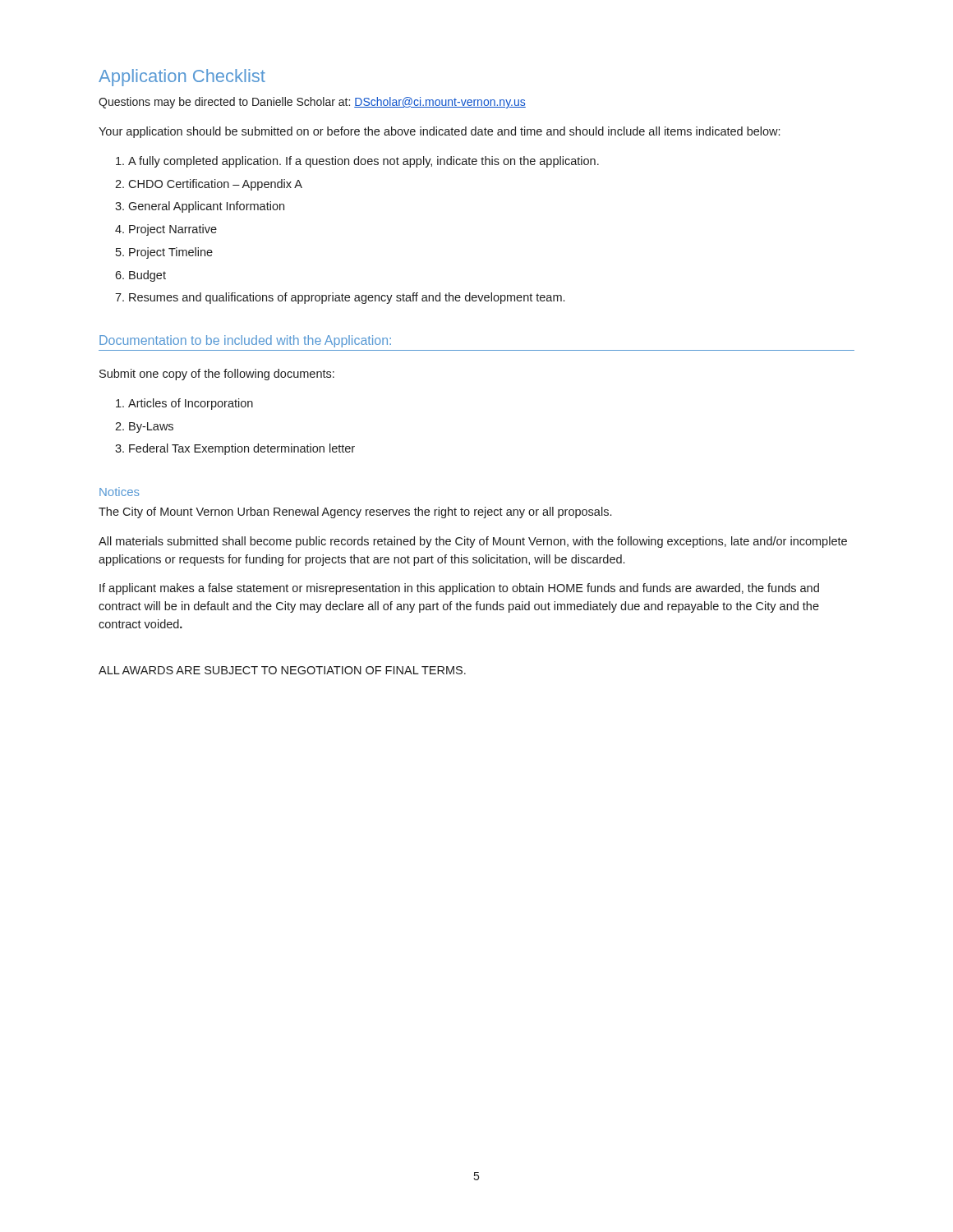
Task: Point to the block beginning "Resumes and qualifications of appropriate agency staff and"
Action: click(x=491, y=298)
